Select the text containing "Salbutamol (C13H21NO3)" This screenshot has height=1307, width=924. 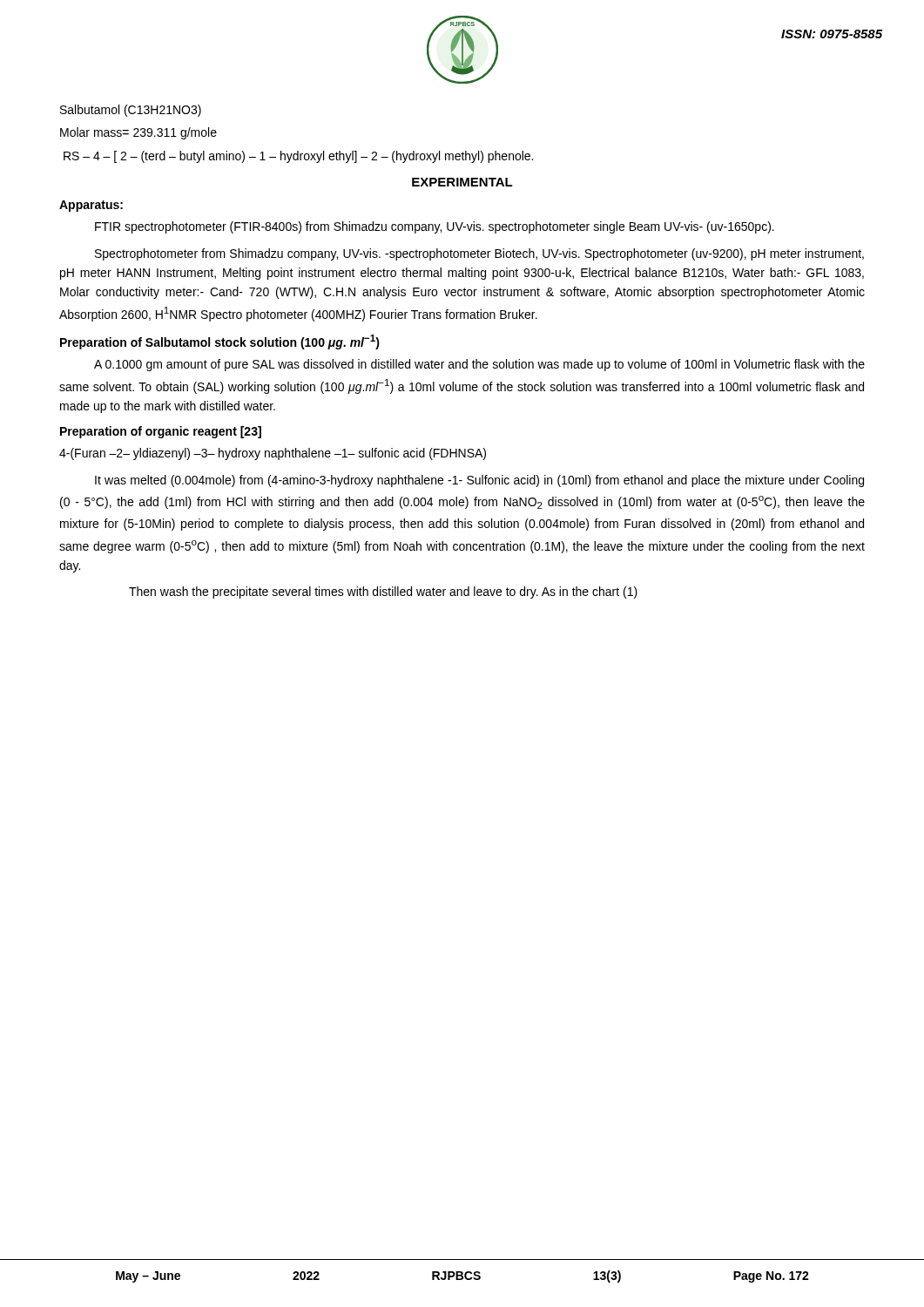coord(130,110)
